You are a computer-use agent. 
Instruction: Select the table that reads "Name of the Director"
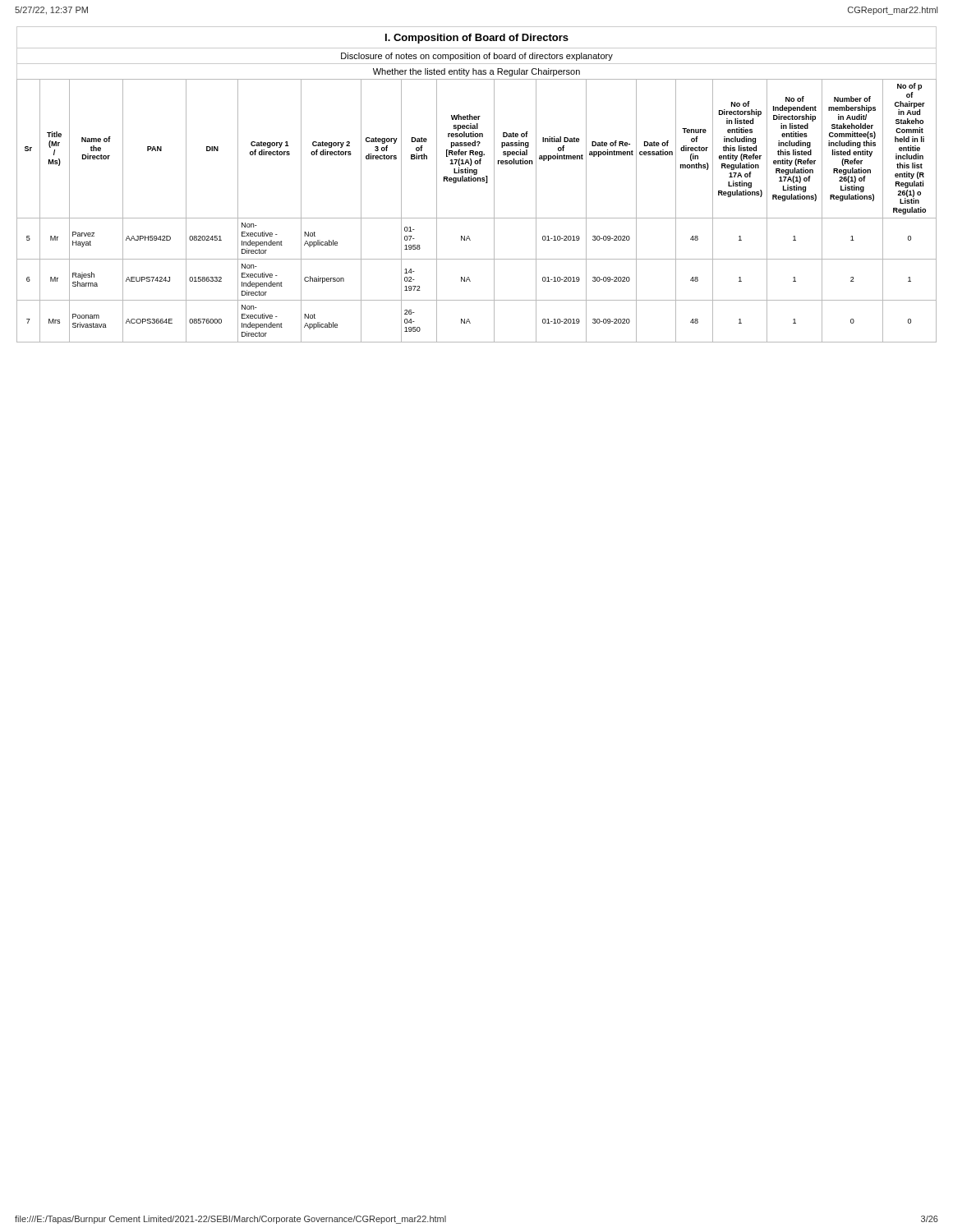pyautogui.click(x=476, y=210)
